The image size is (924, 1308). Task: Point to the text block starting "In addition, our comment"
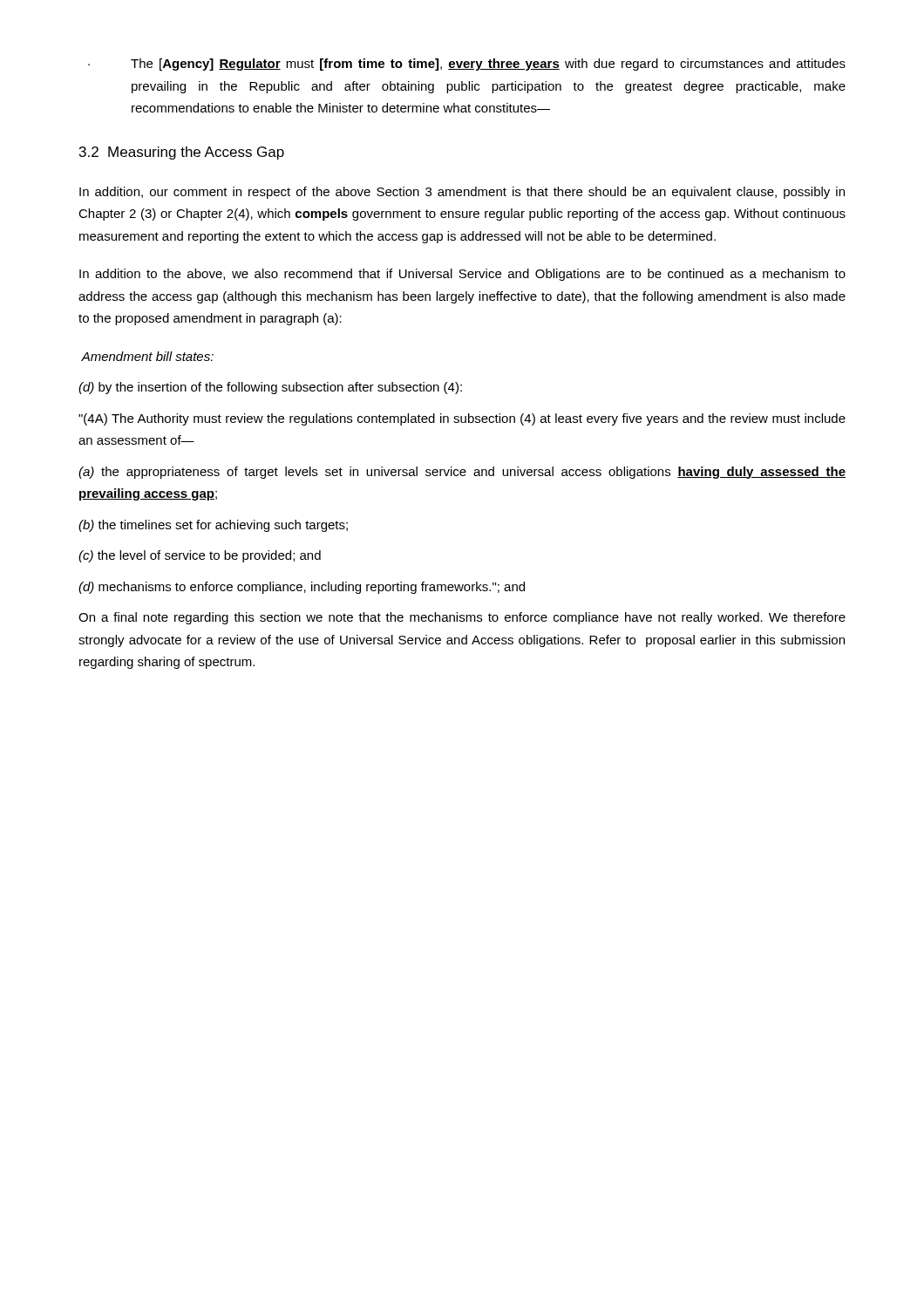(462, 213)
